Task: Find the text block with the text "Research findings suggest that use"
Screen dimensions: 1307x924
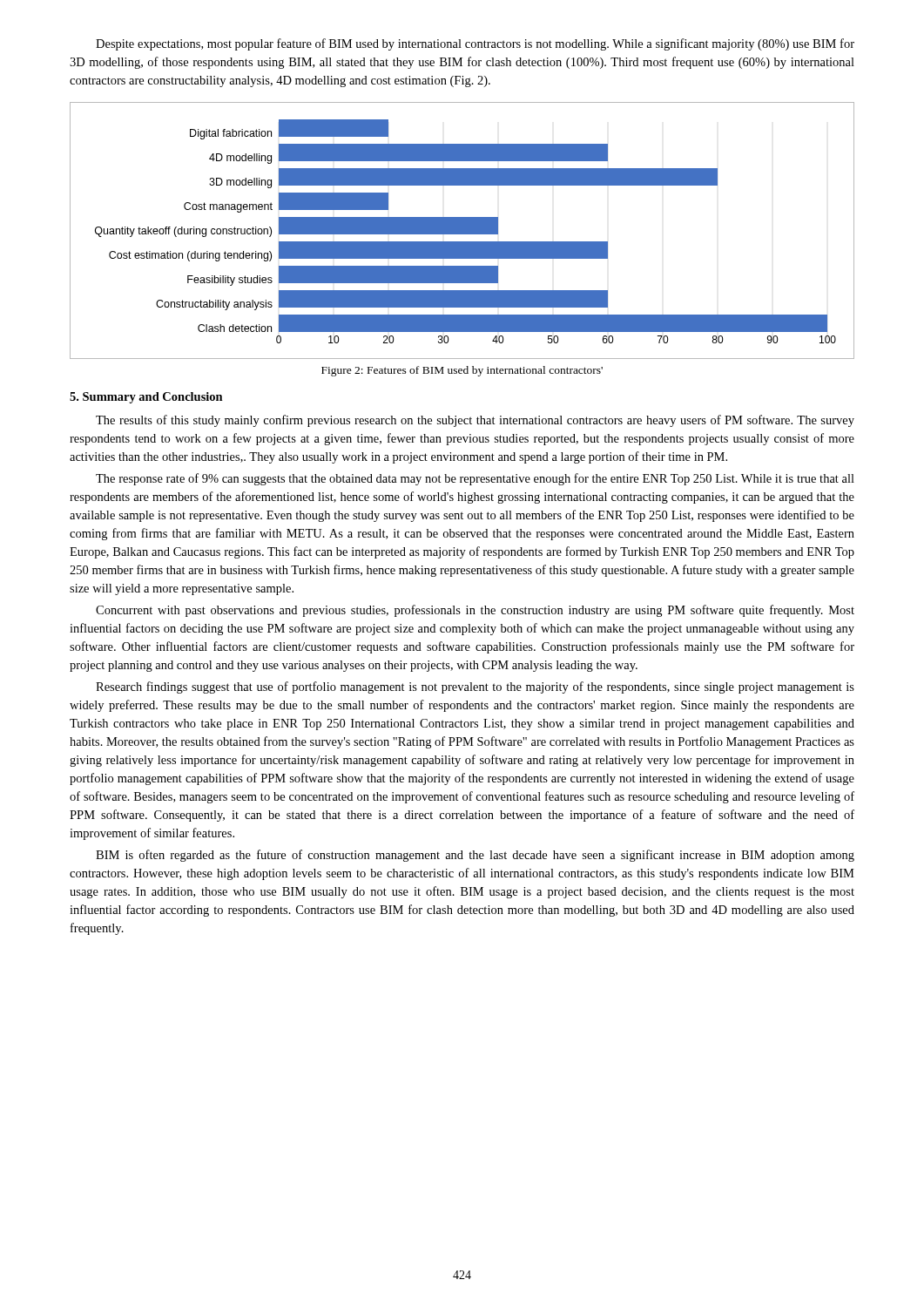Action: point(462,760)
